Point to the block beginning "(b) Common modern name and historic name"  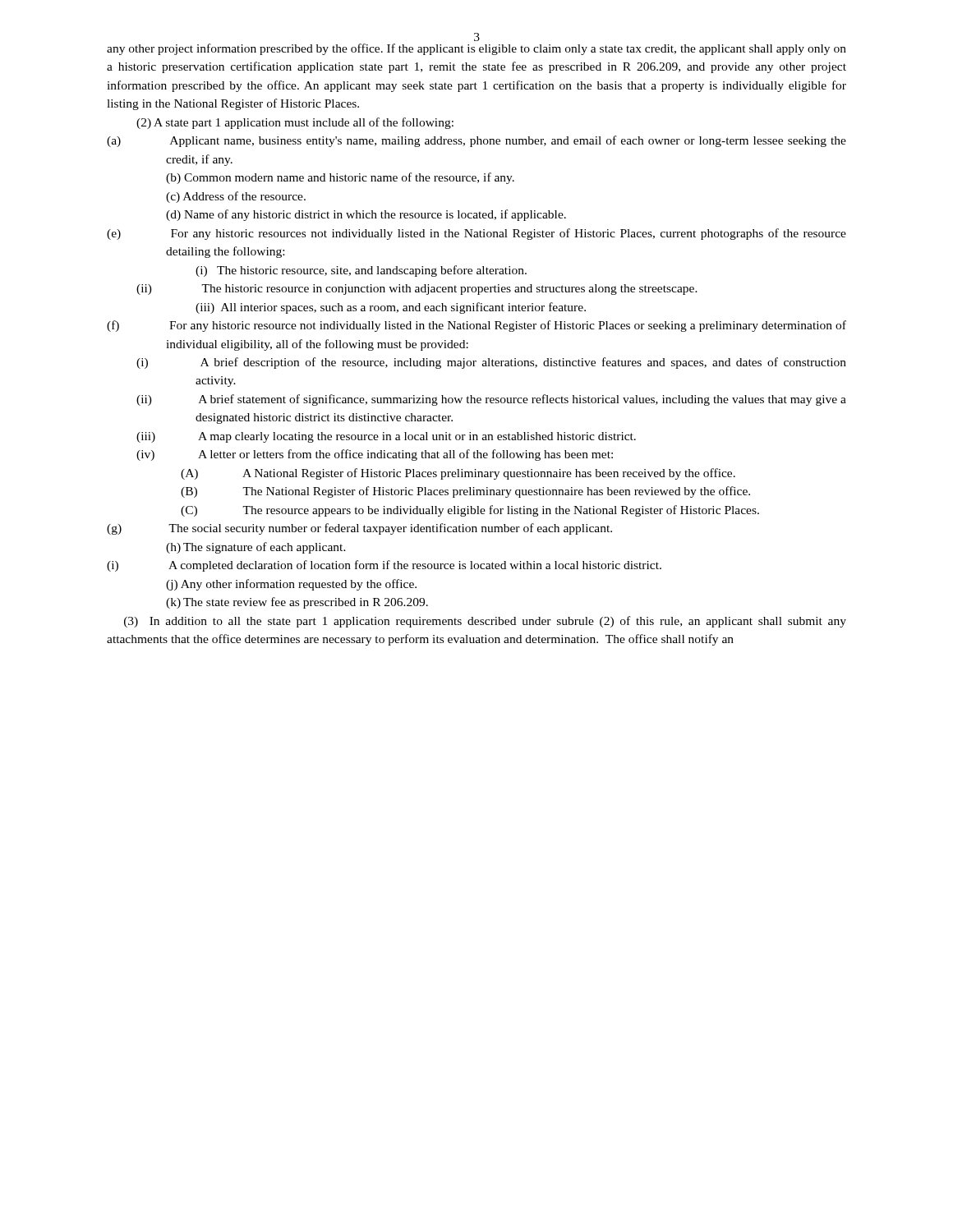pos(506,178)
